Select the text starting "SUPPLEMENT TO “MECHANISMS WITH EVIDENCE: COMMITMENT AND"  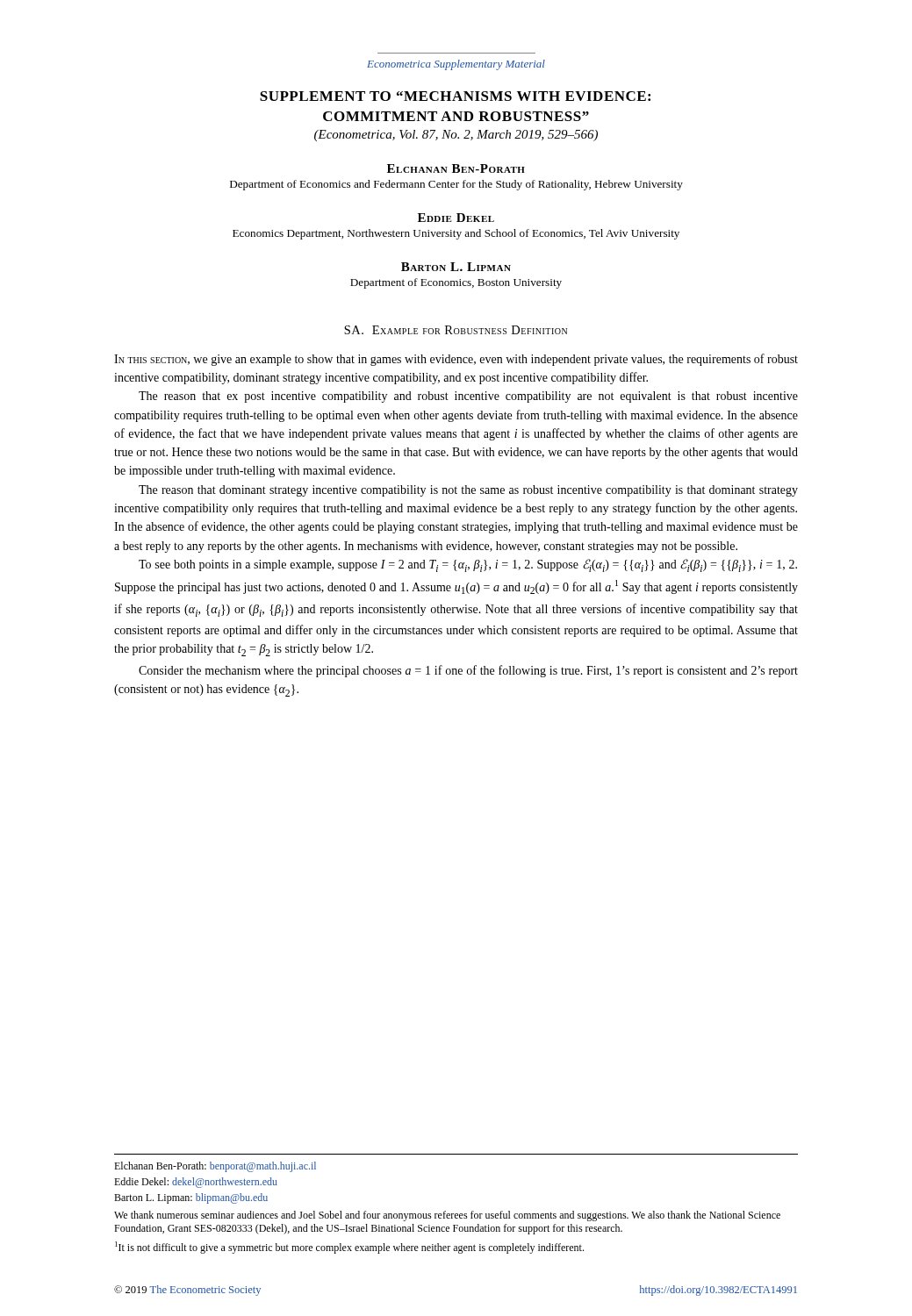(x=456, y=114)
